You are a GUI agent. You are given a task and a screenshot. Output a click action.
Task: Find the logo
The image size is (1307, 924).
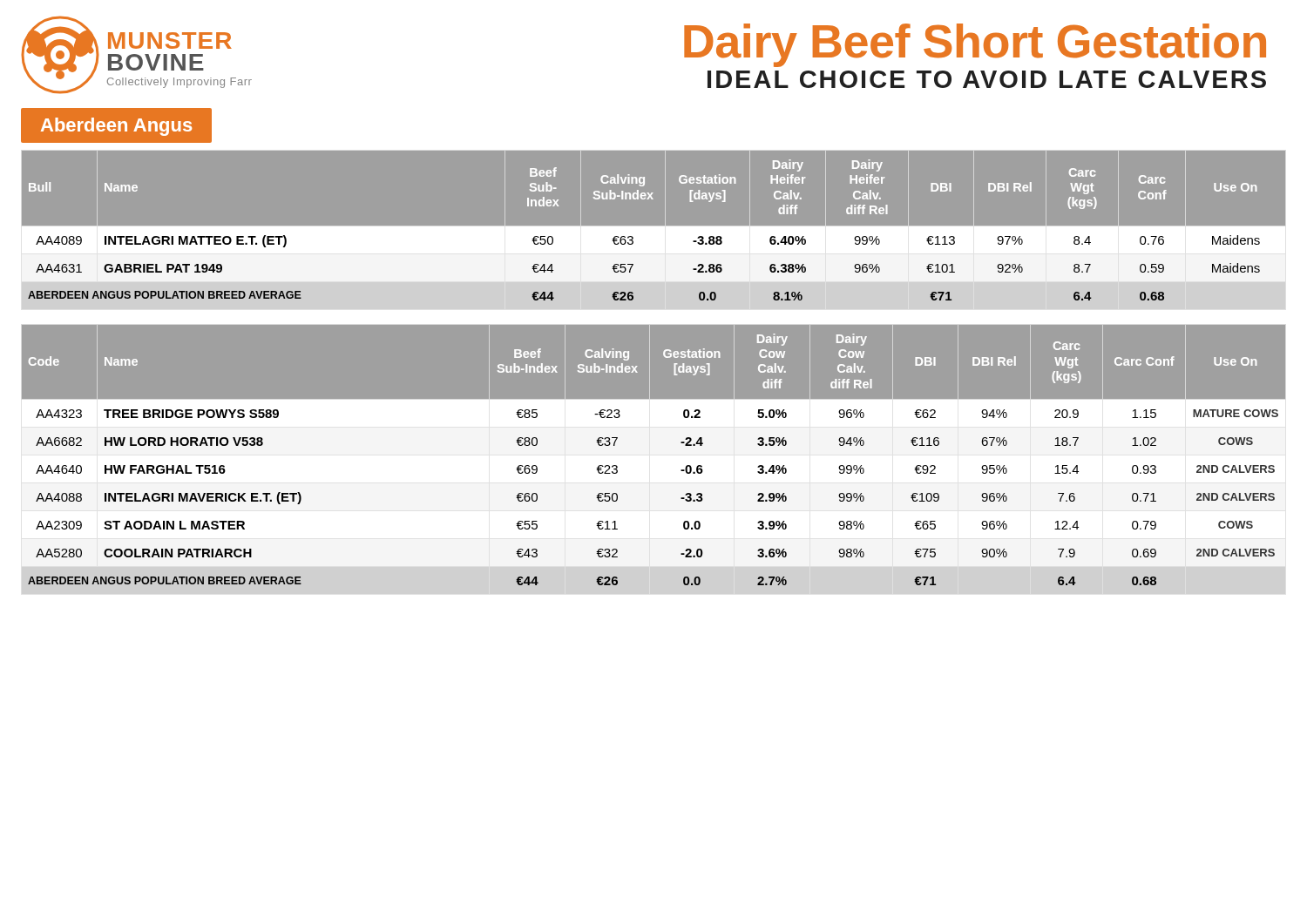click(147, 55)
